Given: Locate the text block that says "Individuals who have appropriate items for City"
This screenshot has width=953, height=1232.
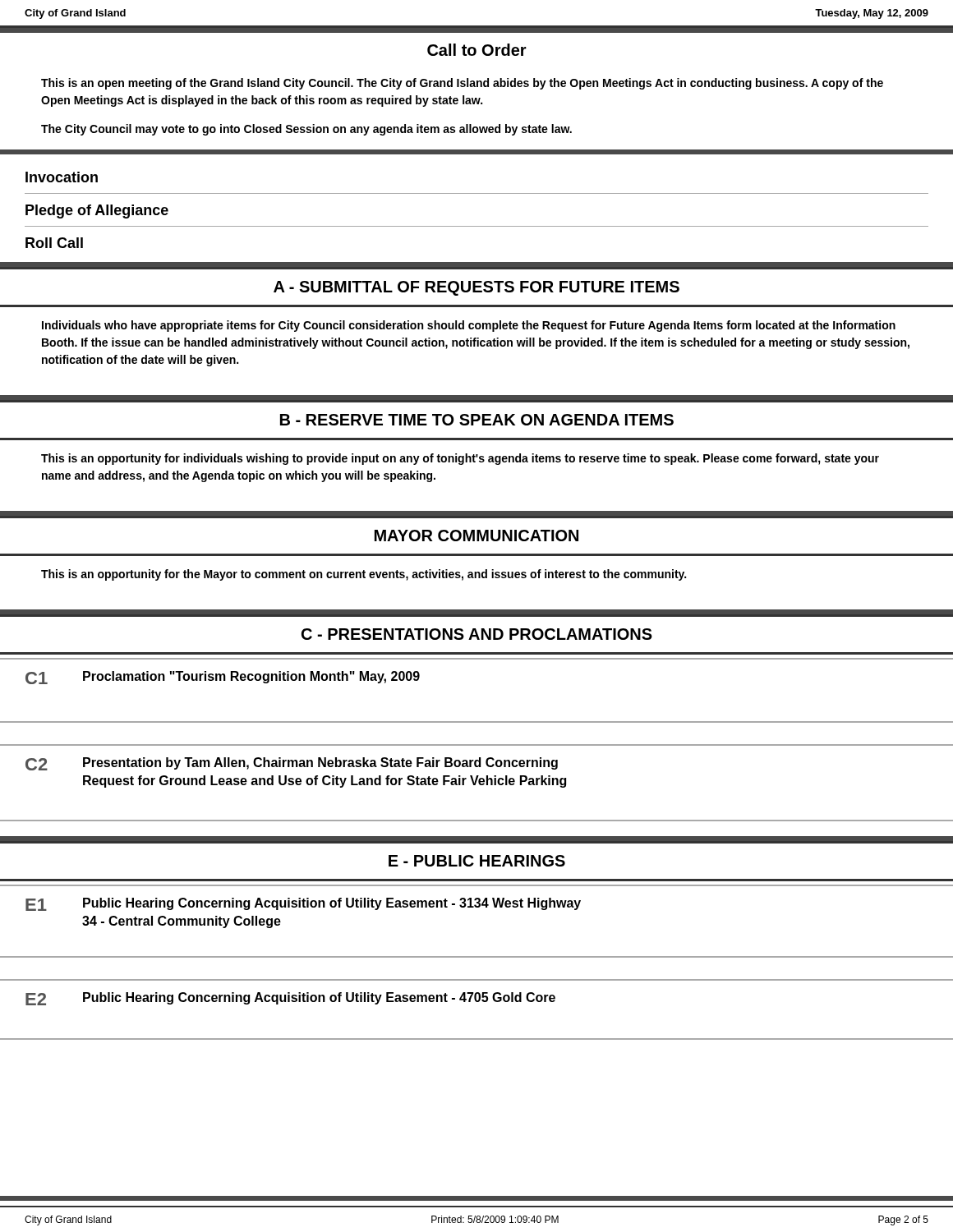Looking at the screenshot, I should point(476,342).
